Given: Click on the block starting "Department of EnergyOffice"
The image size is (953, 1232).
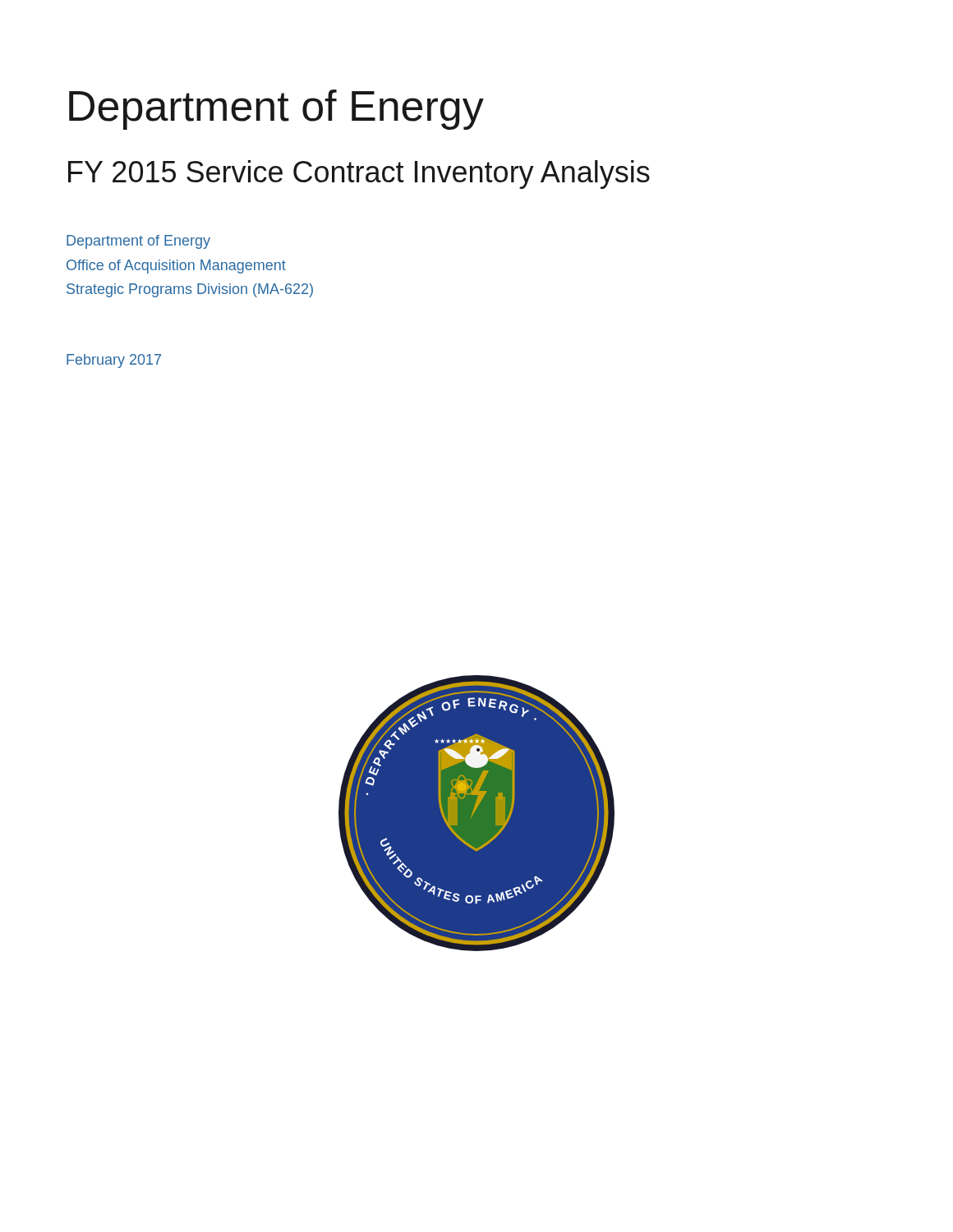Looking at the screenshot, I should pos(138,242).
